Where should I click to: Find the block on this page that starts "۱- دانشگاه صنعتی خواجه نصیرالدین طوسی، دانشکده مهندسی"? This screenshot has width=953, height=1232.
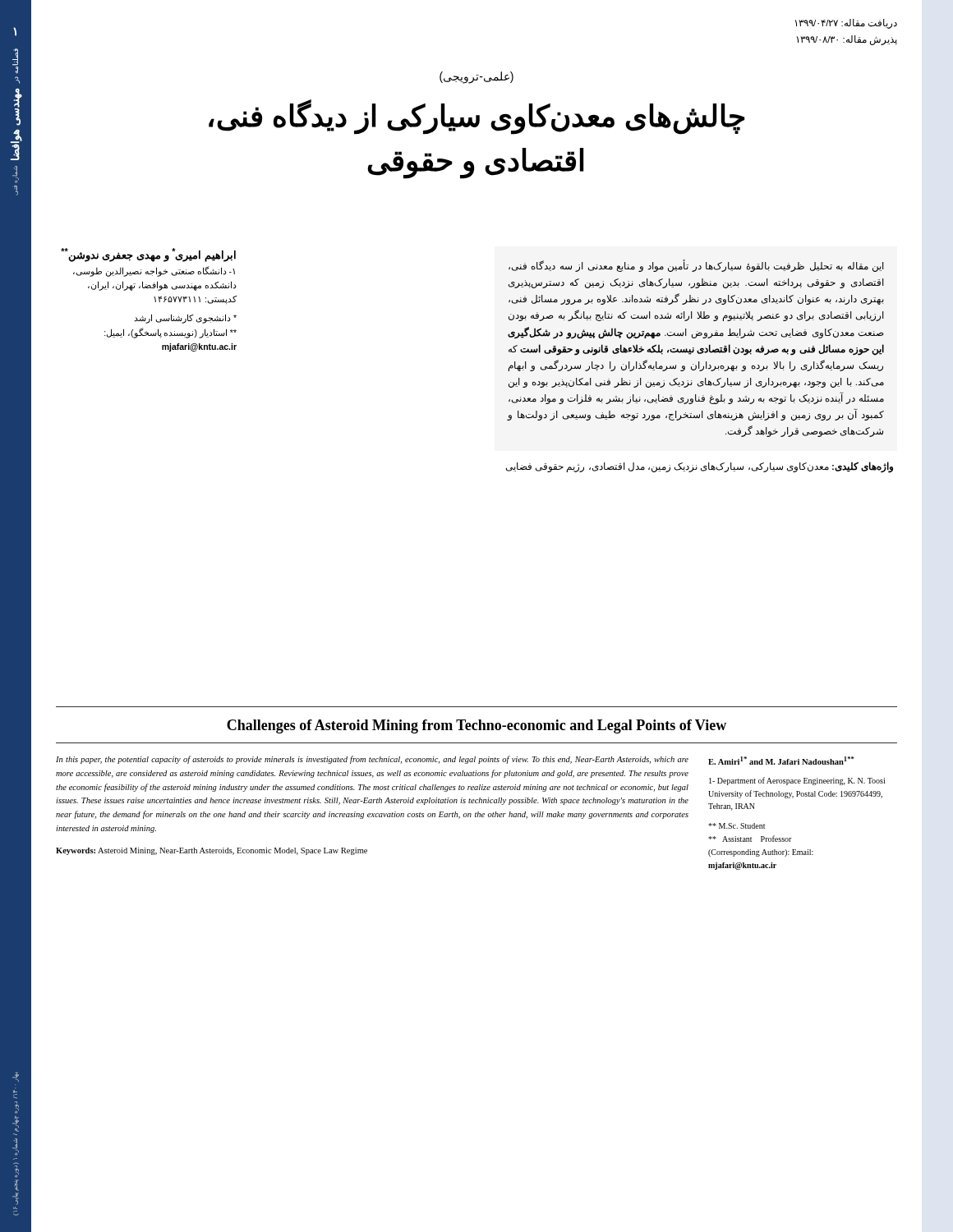[154, 285]
